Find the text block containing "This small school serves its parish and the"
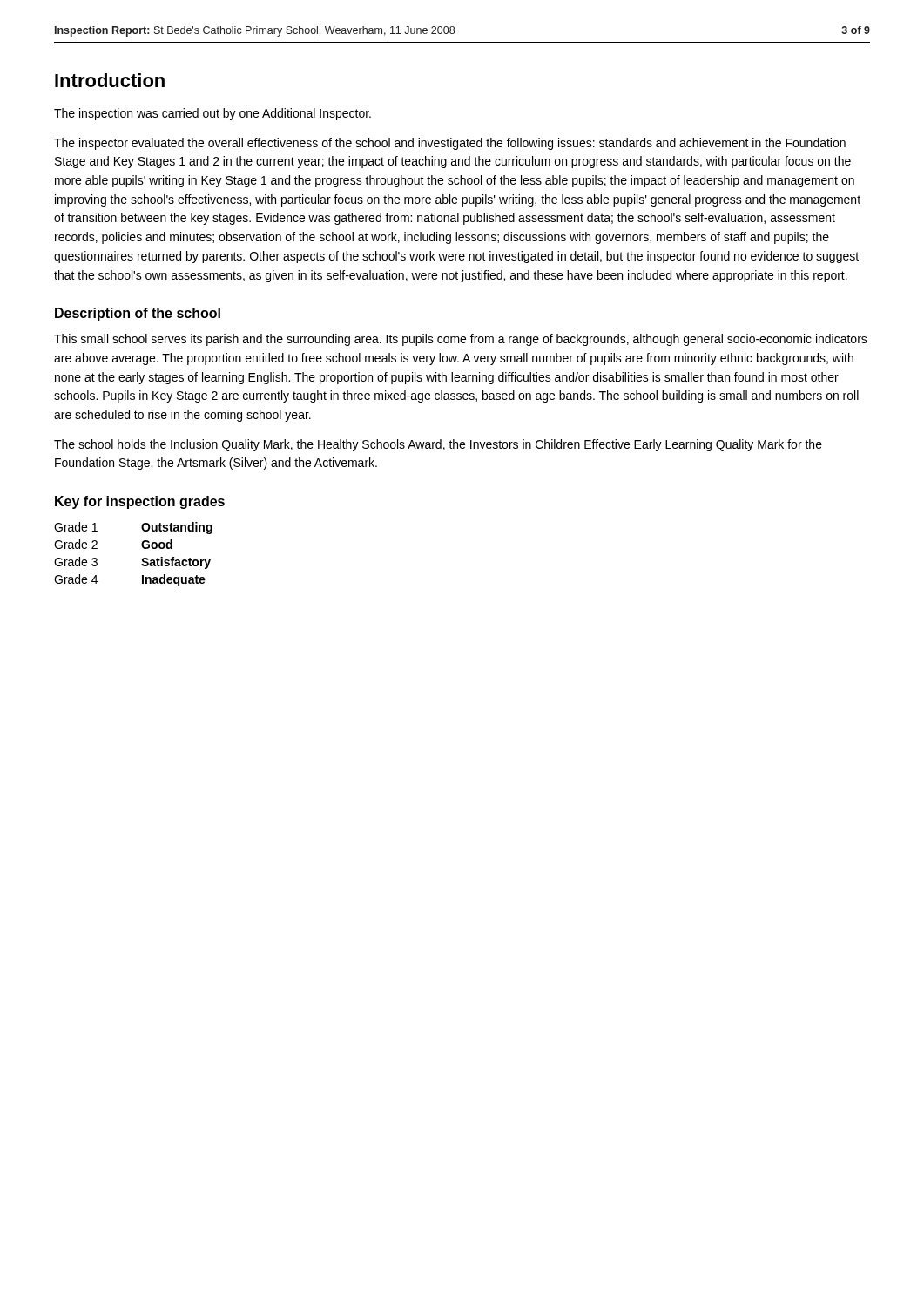The height and width of the screenshot is (1307, 924). pos(461,377)
